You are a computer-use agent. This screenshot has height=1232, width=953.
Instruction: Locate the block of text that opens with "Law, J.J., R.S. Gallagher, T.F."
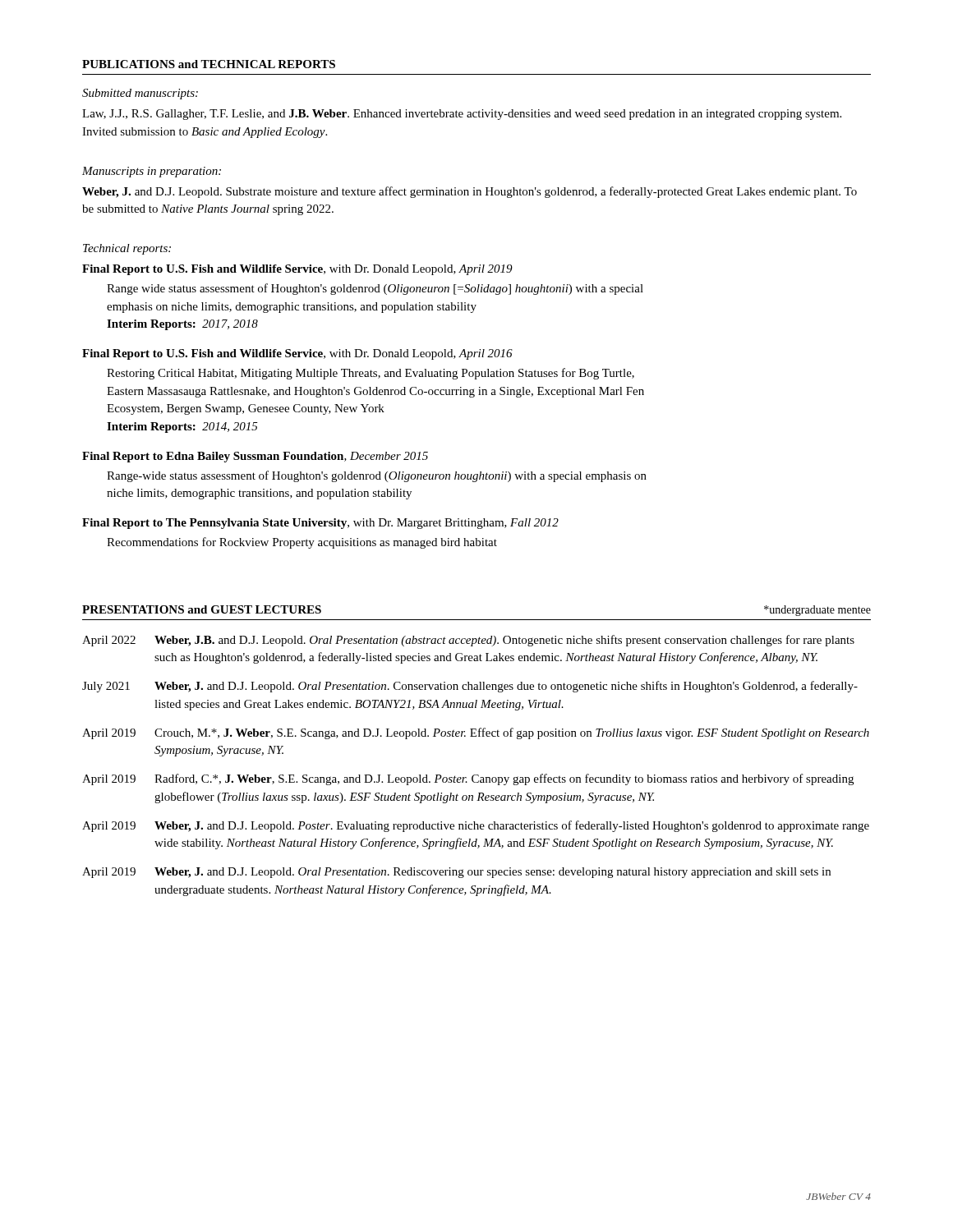[462, 122]
